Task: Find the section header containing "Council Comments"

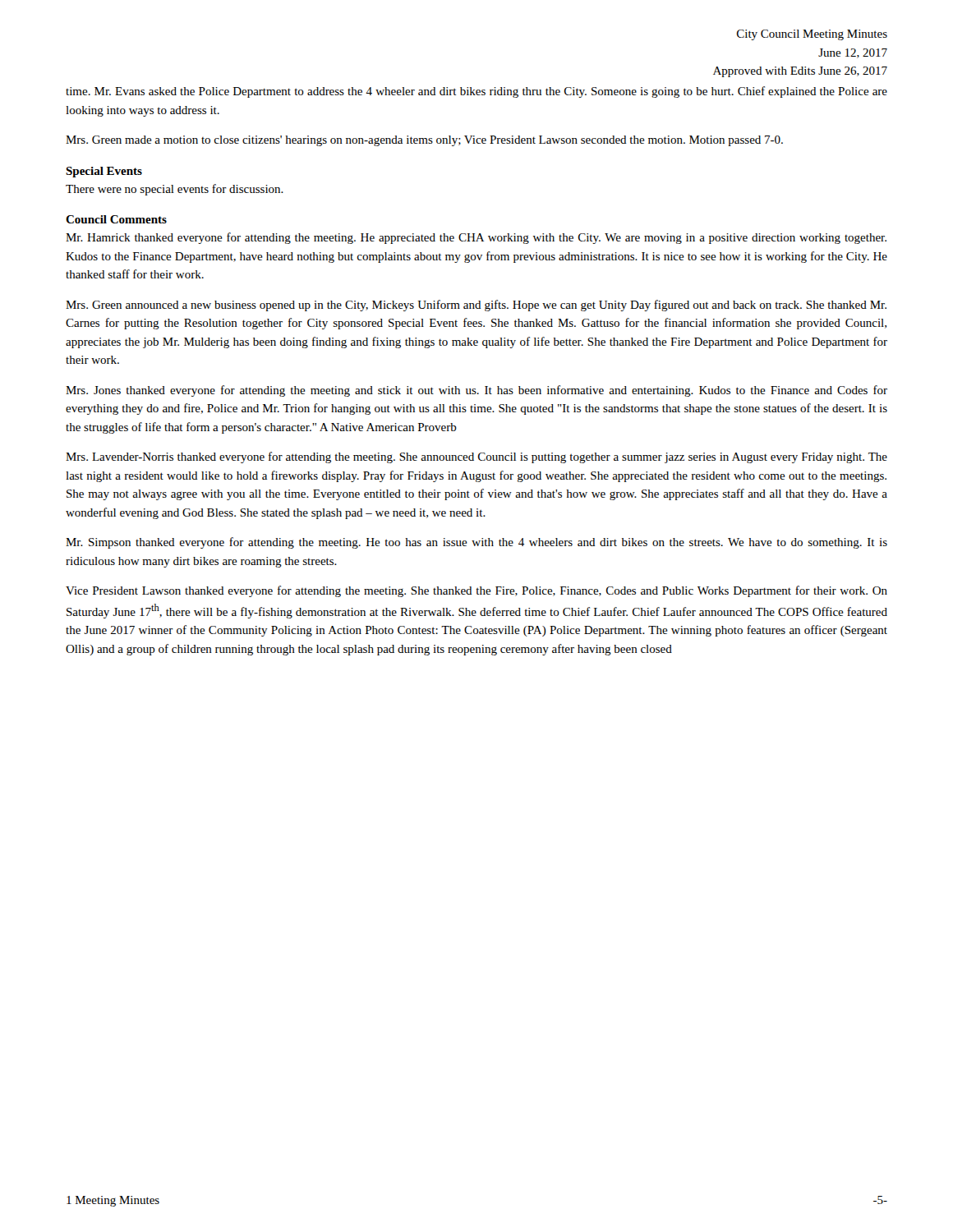Action: [116, 219]
